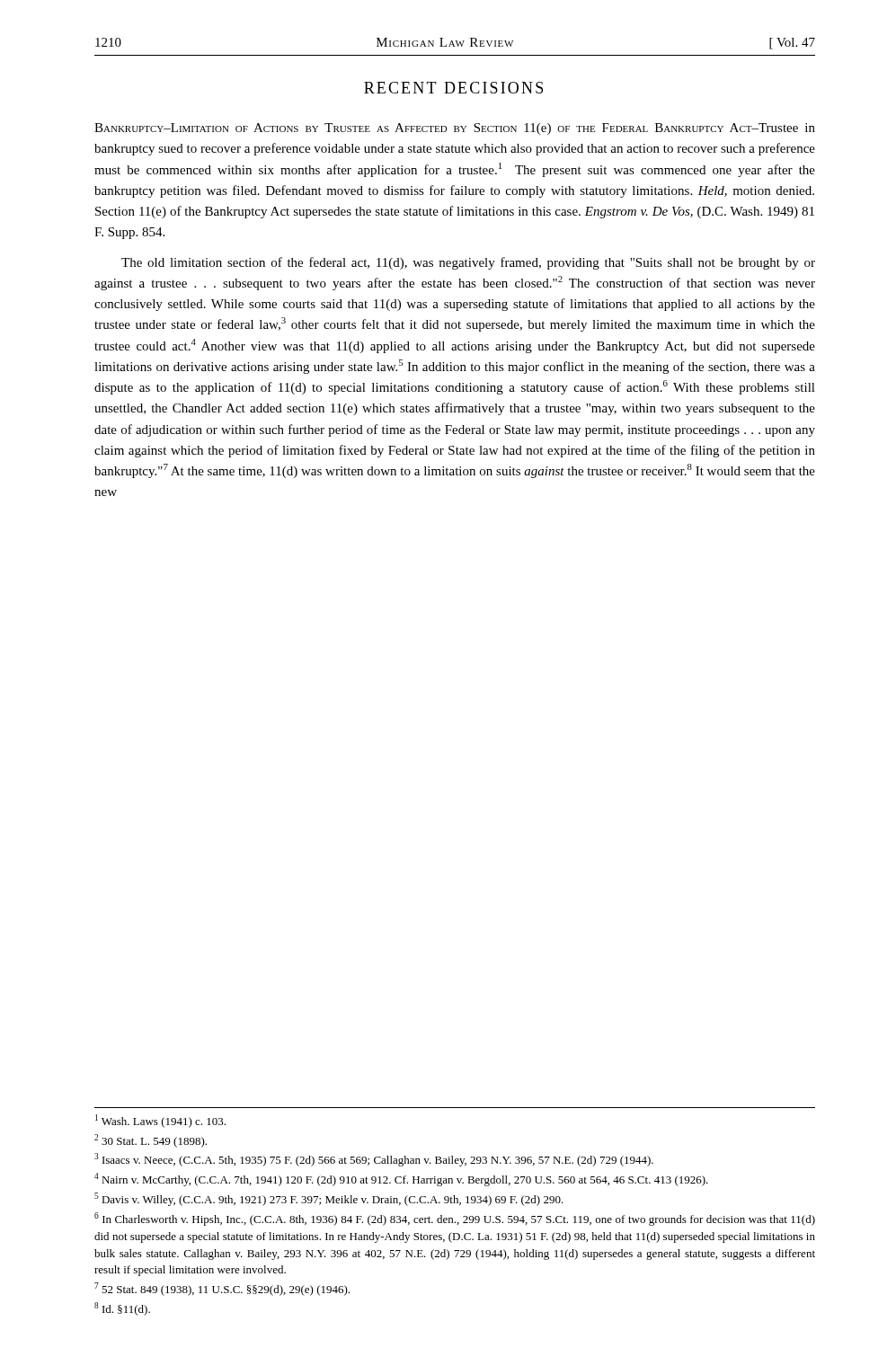Image resolution: width=896 pixels, height=1348 pixels.
Task: Click on the footnote with the text "2 30 Stat. L."
Action: coord(151,1140)
